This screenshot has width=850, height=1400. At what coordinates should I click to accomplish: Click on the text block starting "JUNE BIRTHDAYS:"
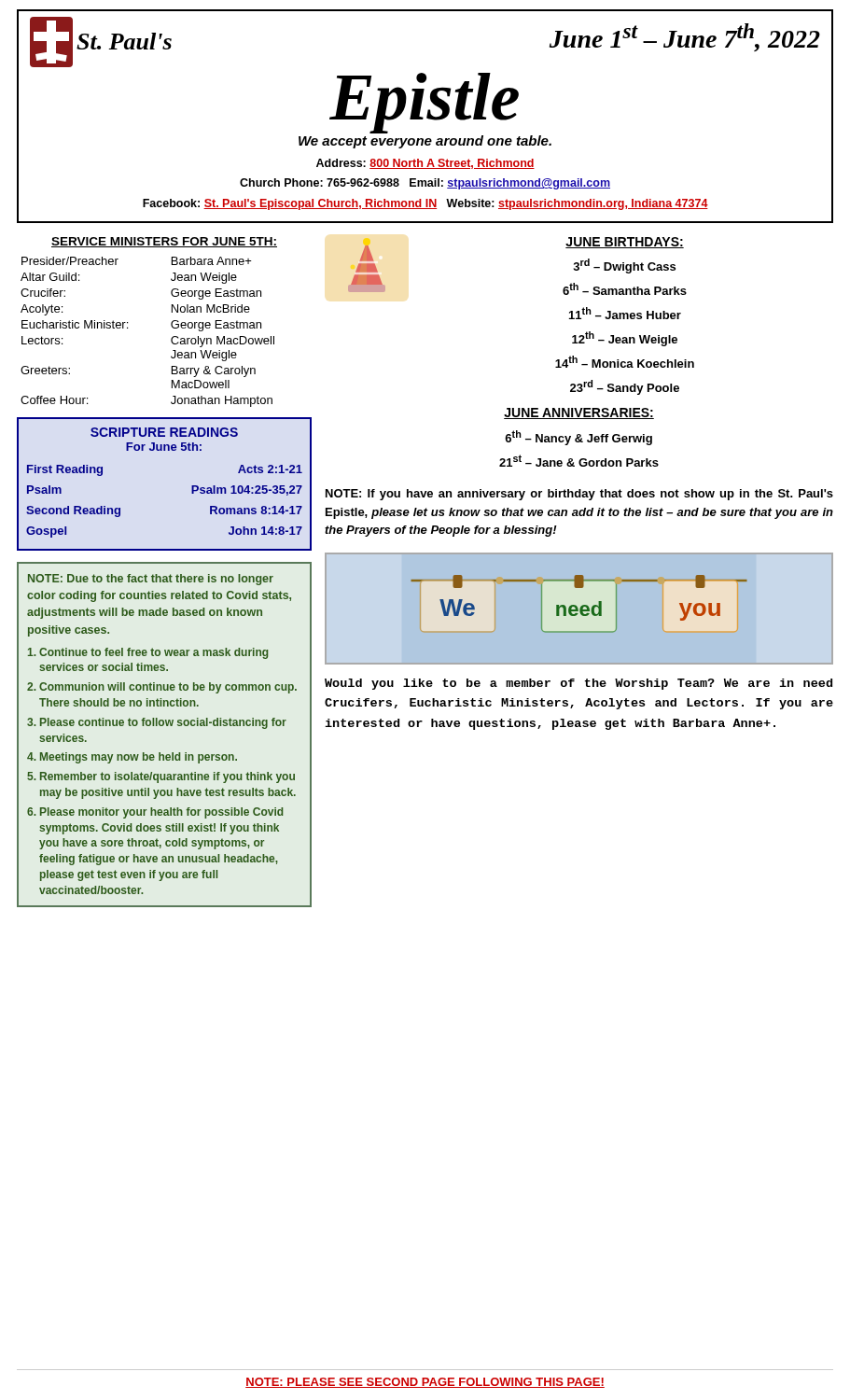coord(625,241)
